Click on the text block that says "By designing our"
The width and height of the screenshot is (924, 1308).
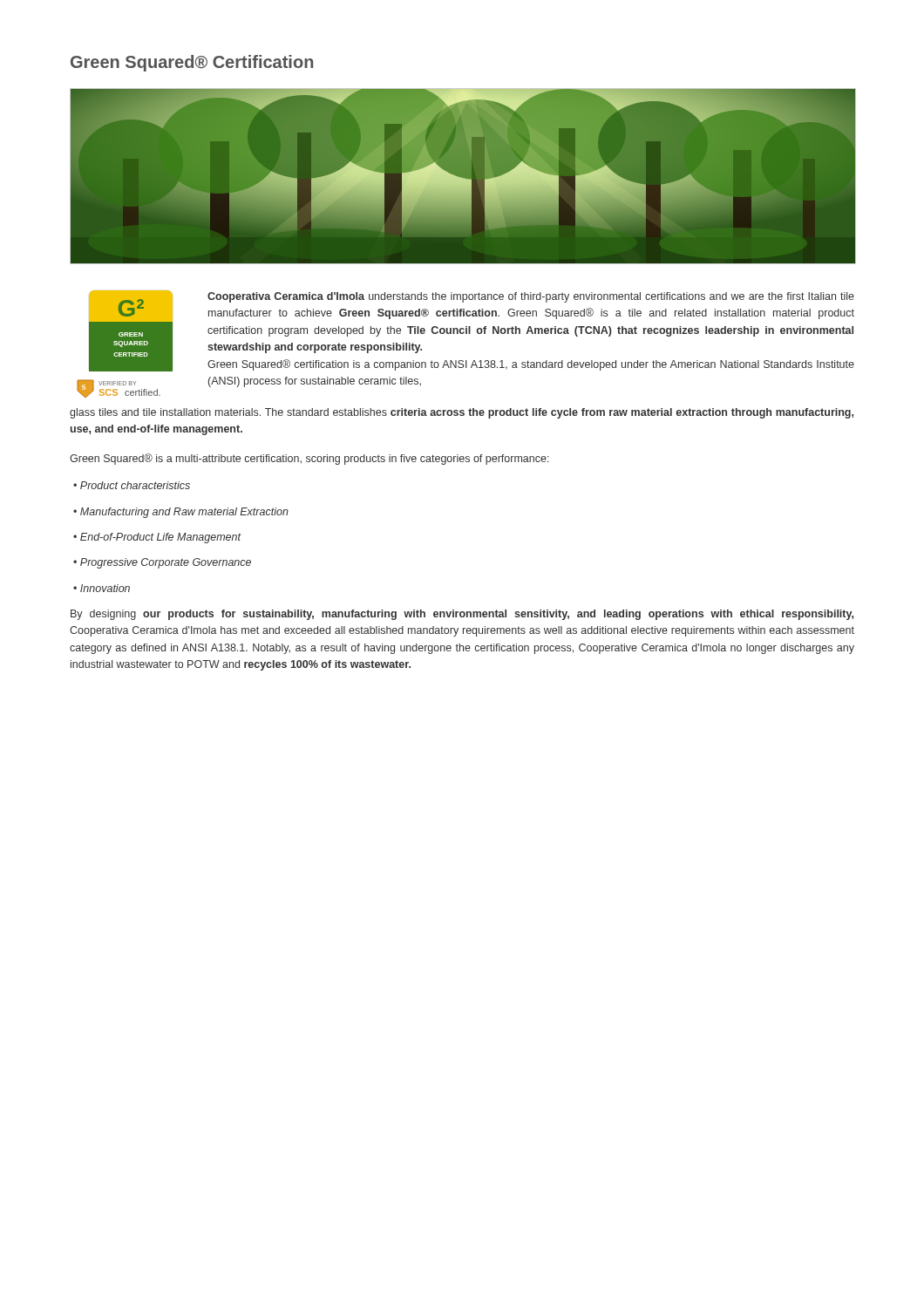(462, 639)
